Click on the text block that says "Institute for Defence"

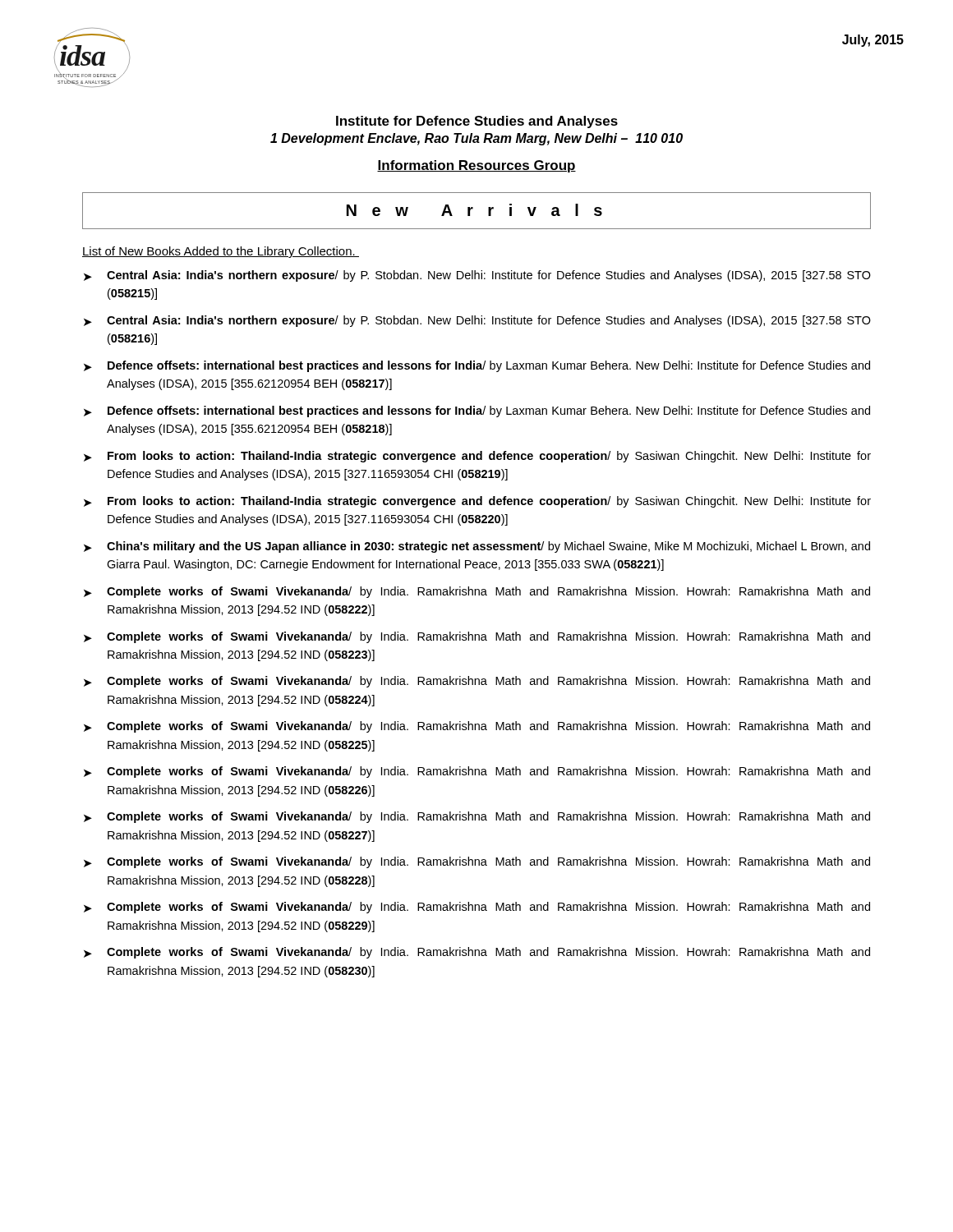click(476, 130)
